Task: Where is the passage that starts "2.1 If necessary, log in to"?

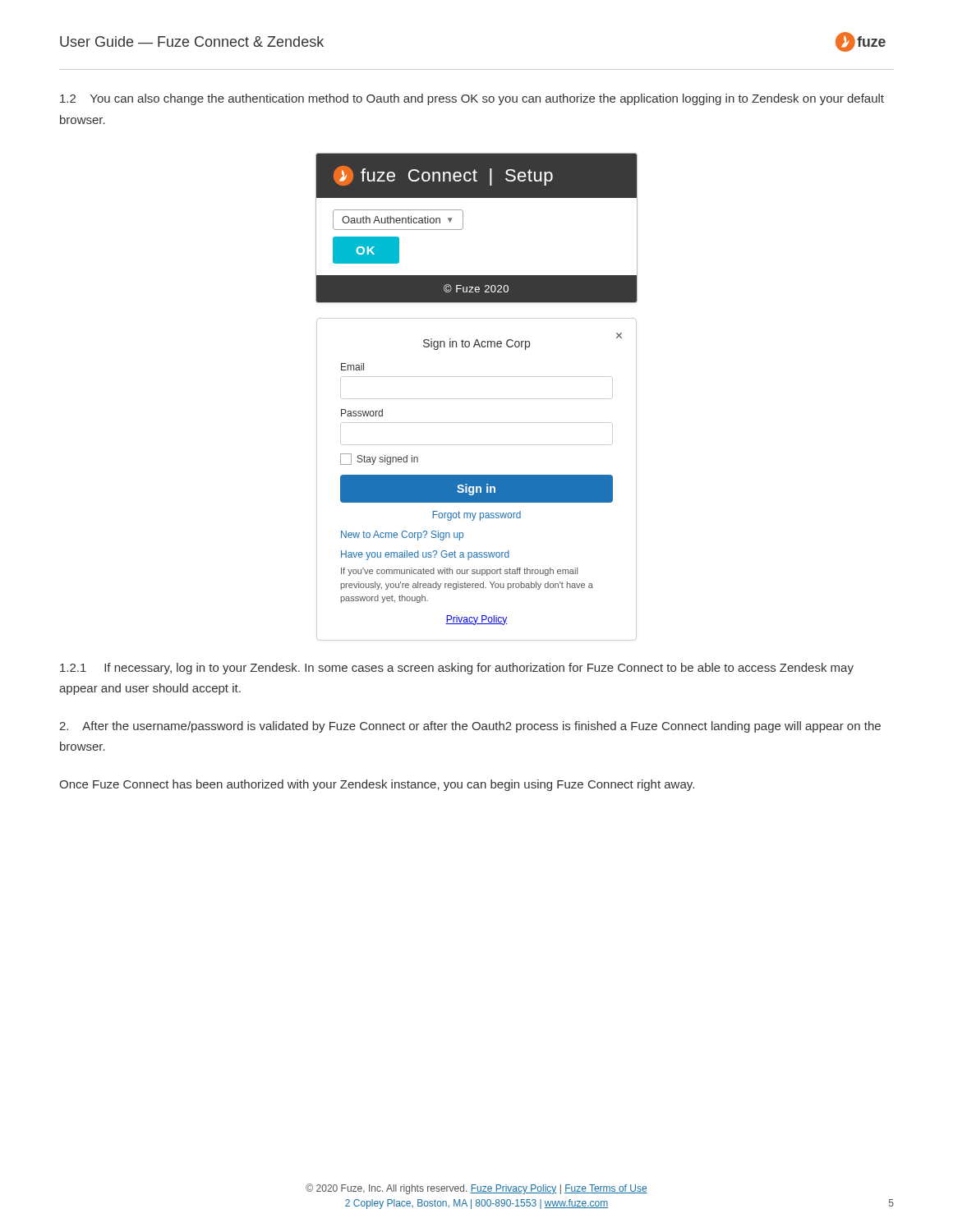Action: (x=456, y=677)
